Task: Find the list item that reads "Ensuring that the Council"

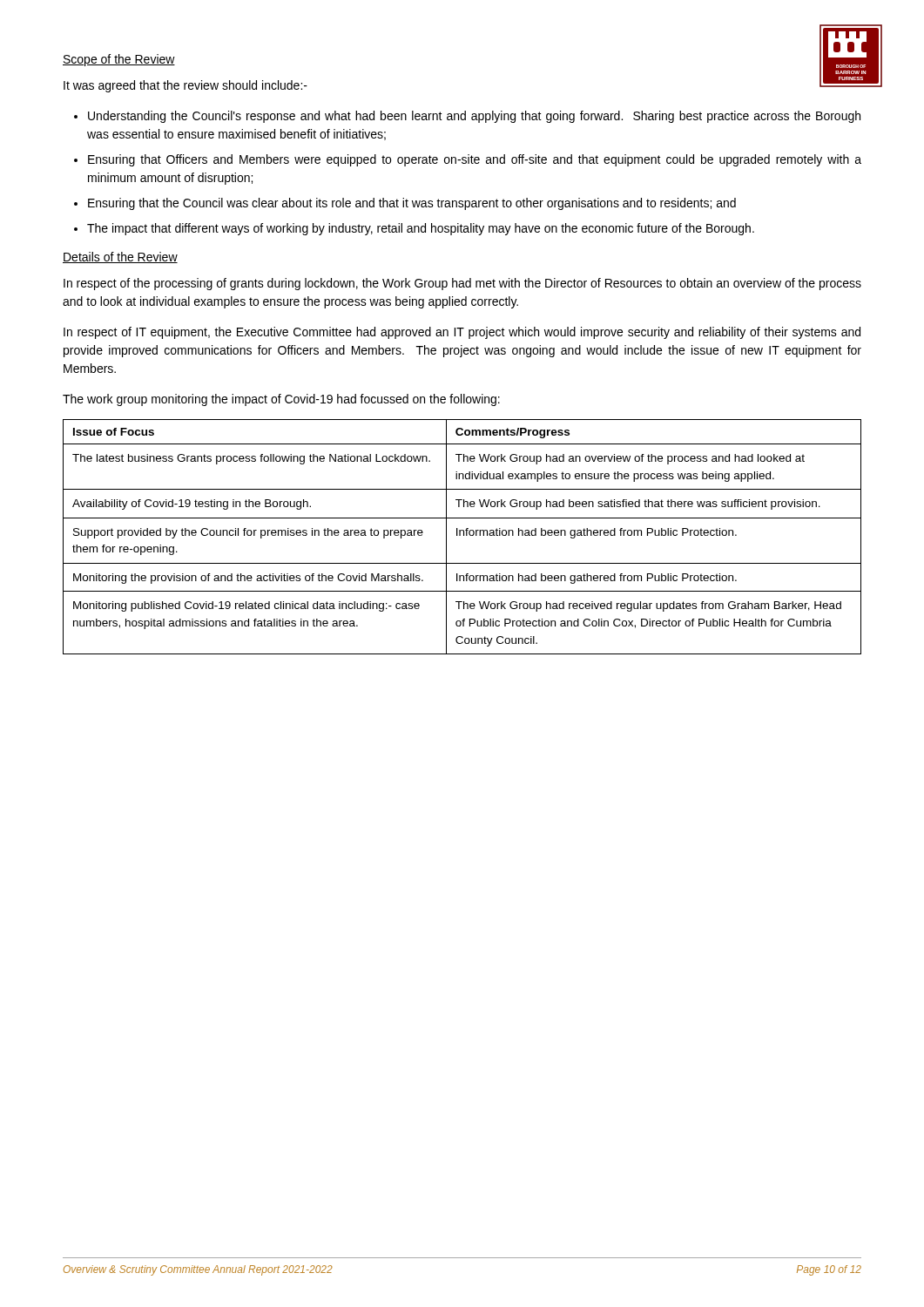Action: point(412,203)
